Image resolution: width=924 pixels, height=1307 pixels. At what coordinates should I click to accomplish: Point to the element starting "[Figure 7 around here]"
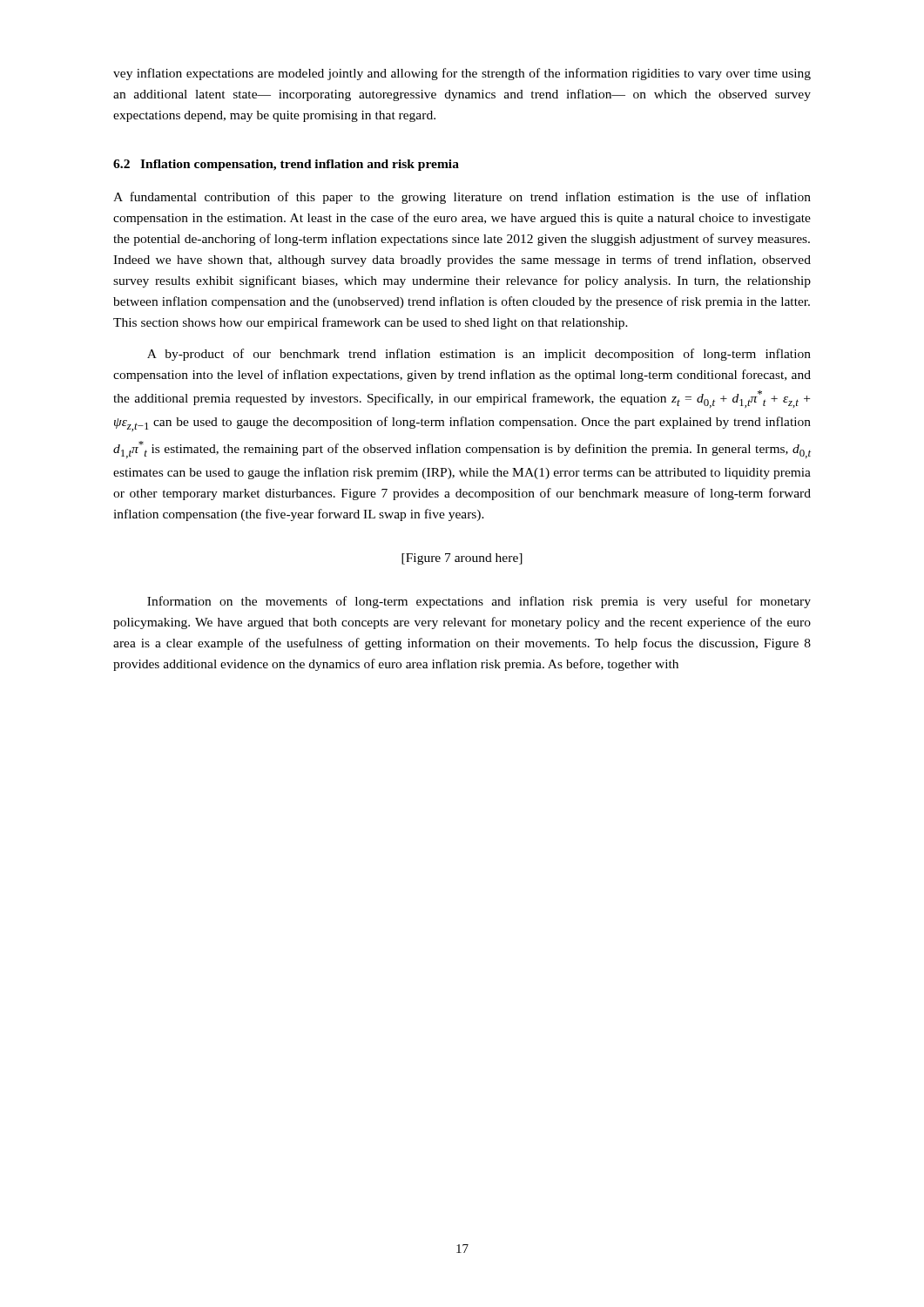[x=462, y=557]
